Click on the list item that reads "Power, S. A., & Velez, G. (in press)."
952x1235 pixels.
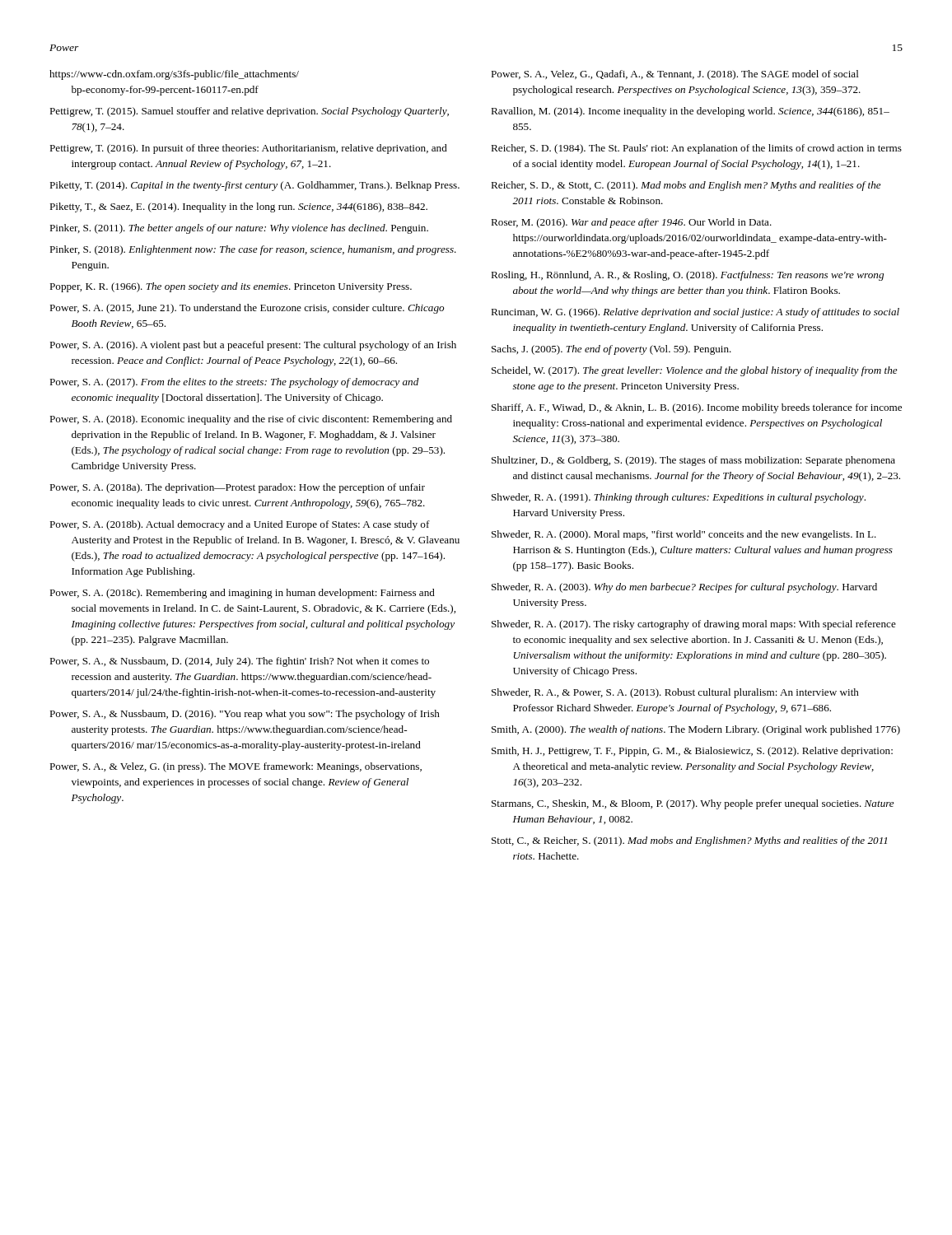tap(236, 781)
